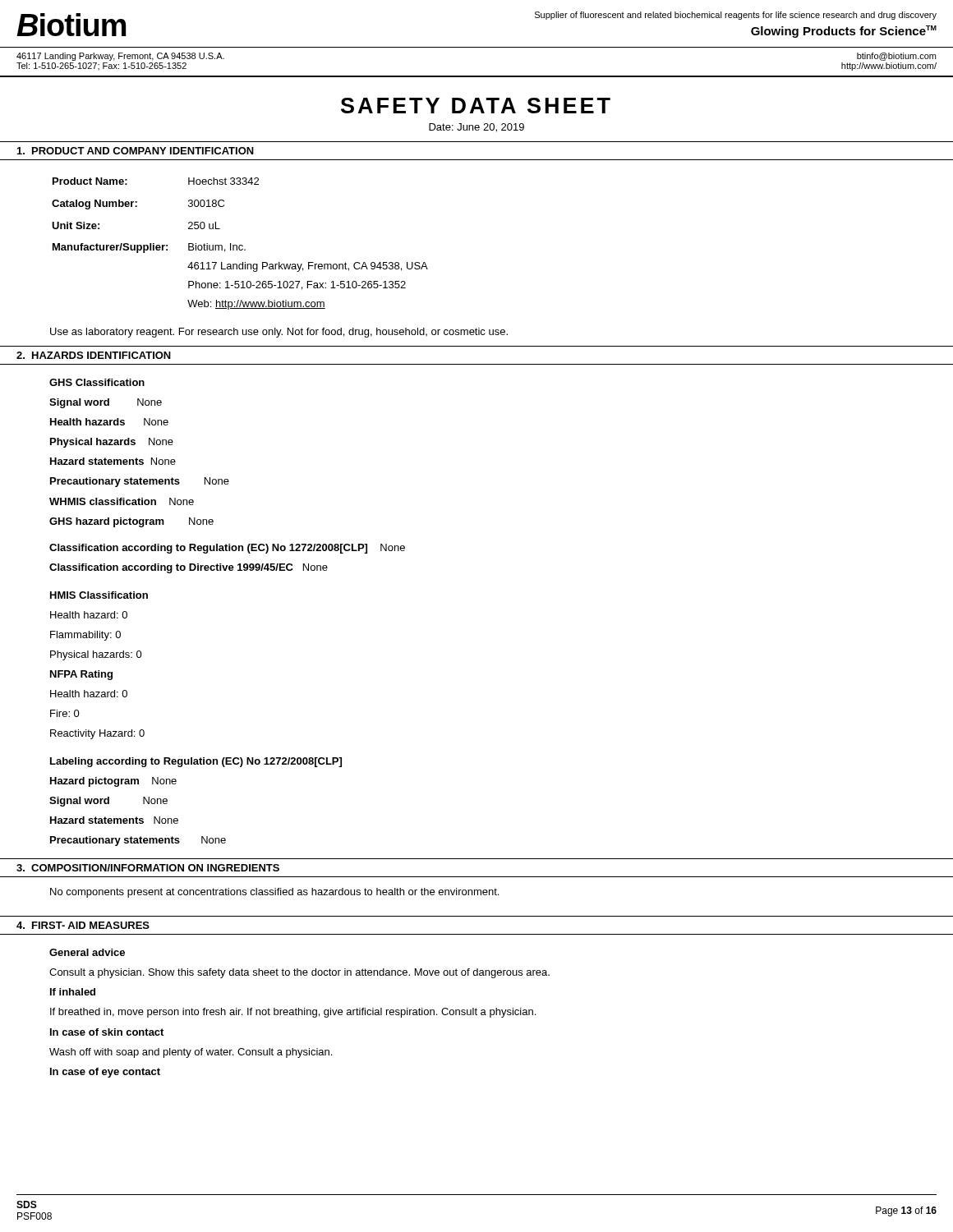Find the text block that says "Classification according to Regulation (EC)"
This screenshot has width=953, height=1232.
pos(227,557)
